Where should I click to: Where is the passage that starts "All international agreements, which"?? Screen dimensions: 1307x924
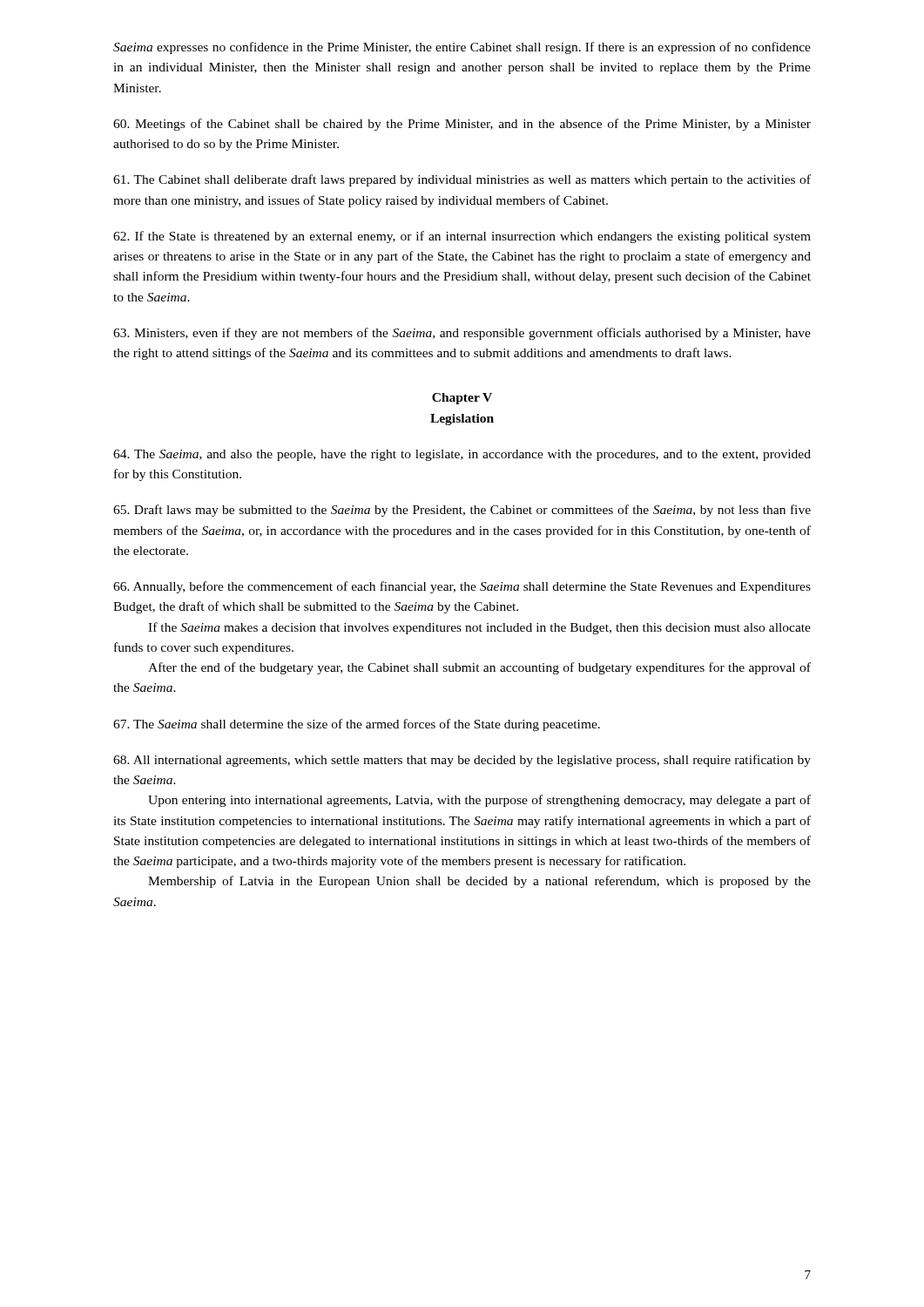(462, 832)
